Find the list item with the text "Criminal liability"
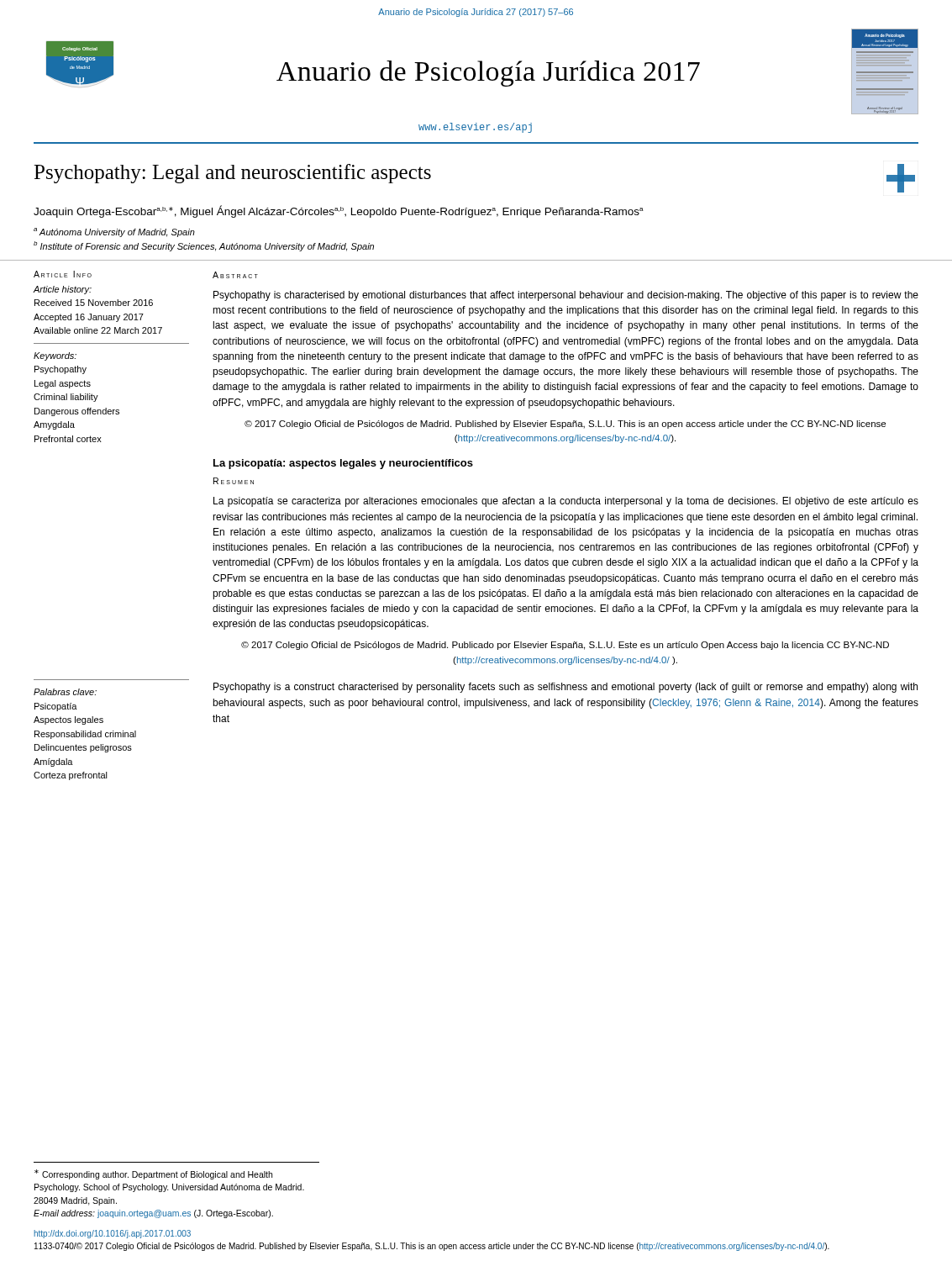 tap(66, 397)
